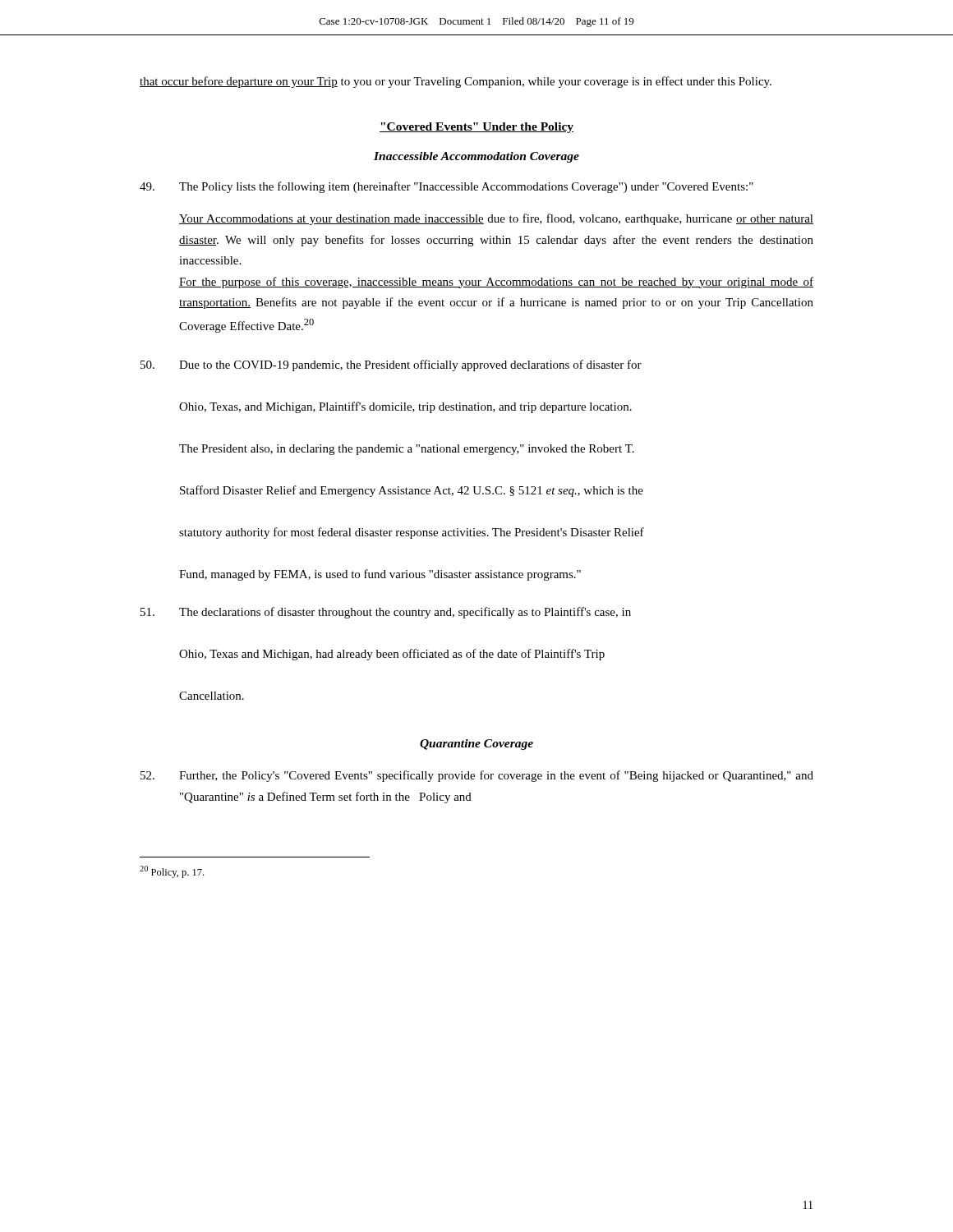This screenshot has height=1232, width=953.
Task: Point to ""Covered Events" Under the Policy"
Action: [x=476, y=126]
